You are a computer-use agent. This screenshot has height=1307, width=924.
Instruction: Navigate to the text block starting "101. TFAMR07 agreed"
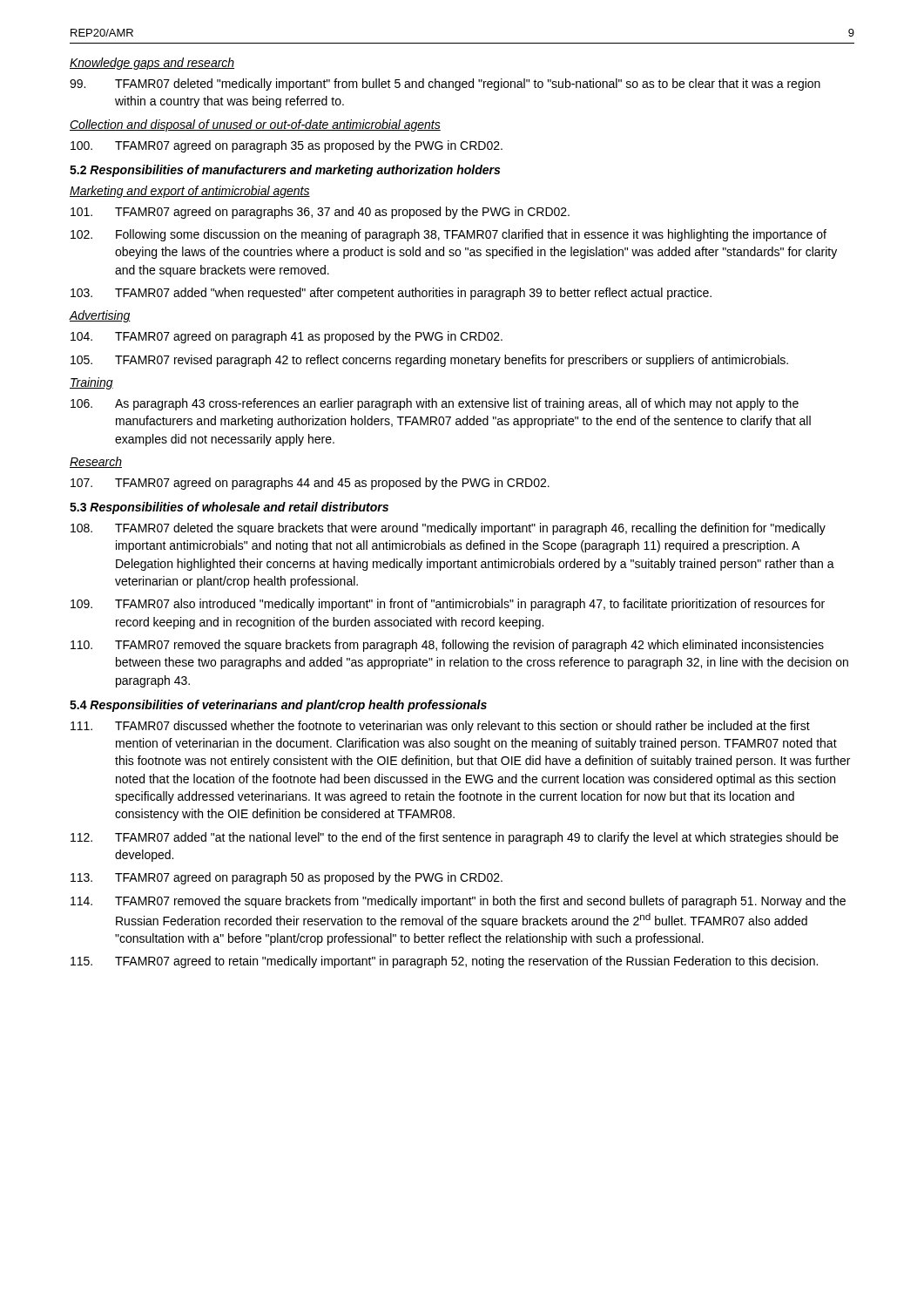point(462,212)
